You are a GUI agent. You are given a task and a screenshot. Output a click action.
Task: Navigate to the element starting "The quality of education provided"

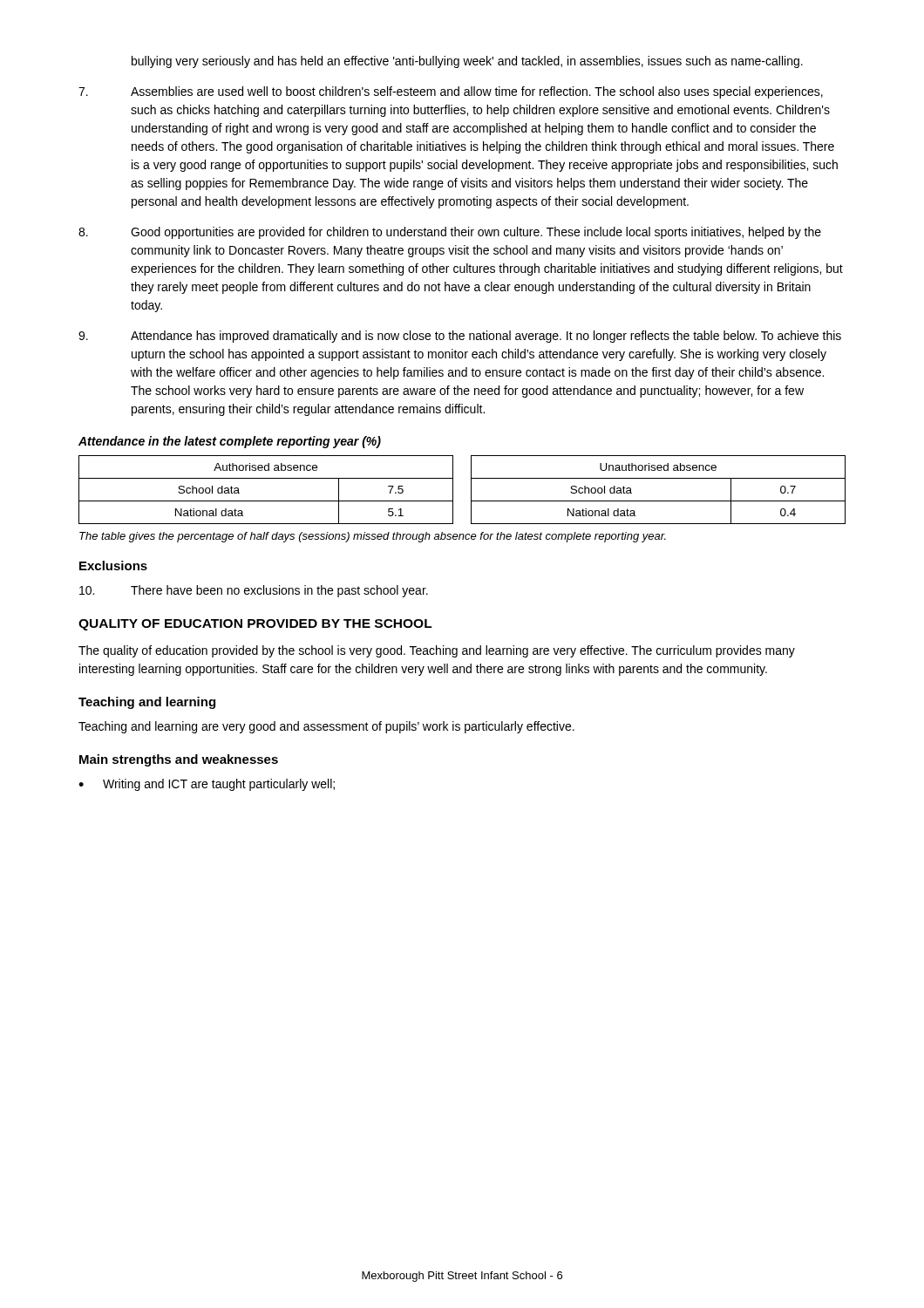(x=437, y=660)
